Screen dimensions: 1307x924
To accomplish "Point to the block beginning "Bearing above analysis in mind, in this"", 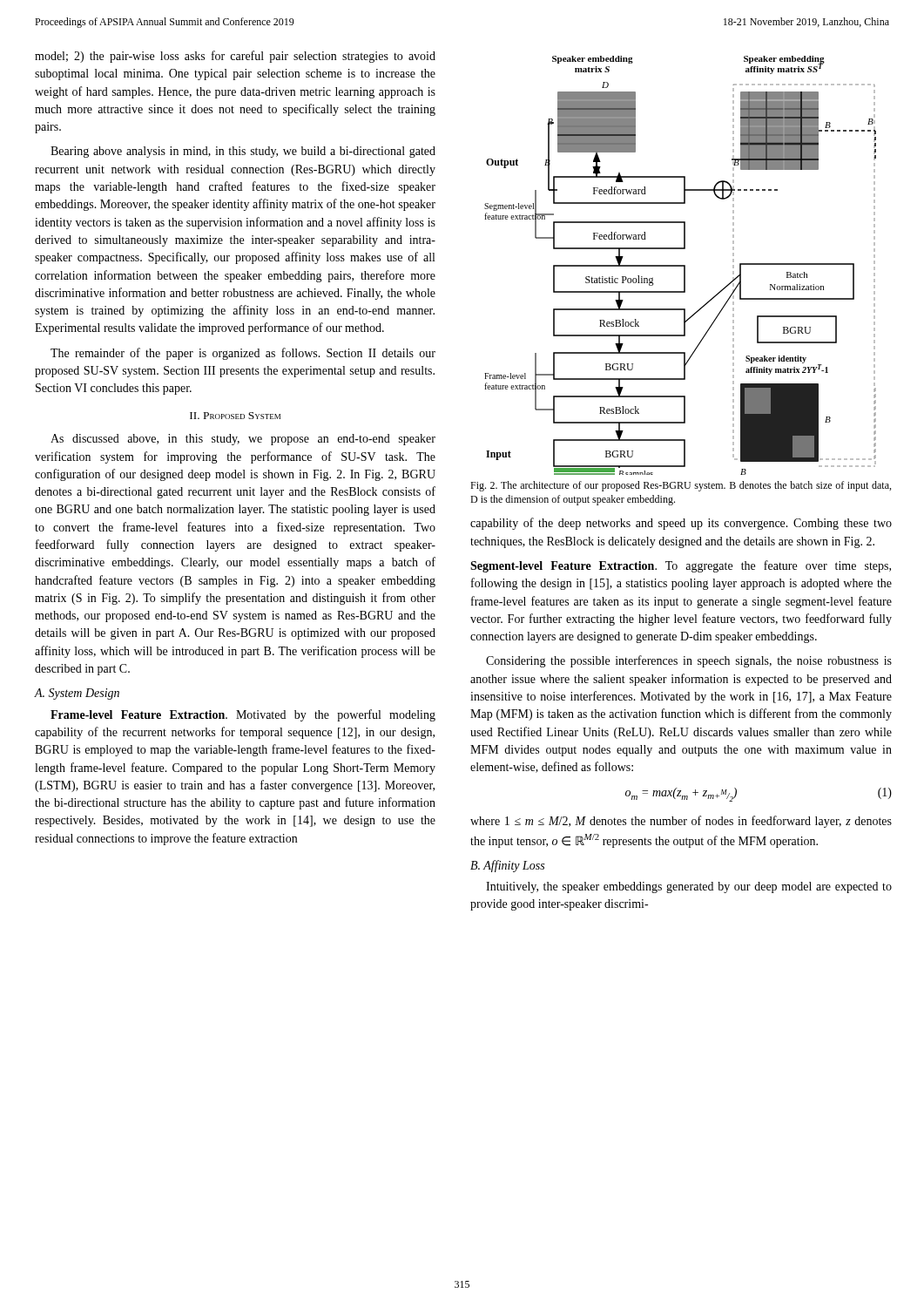I will (235, 241).
